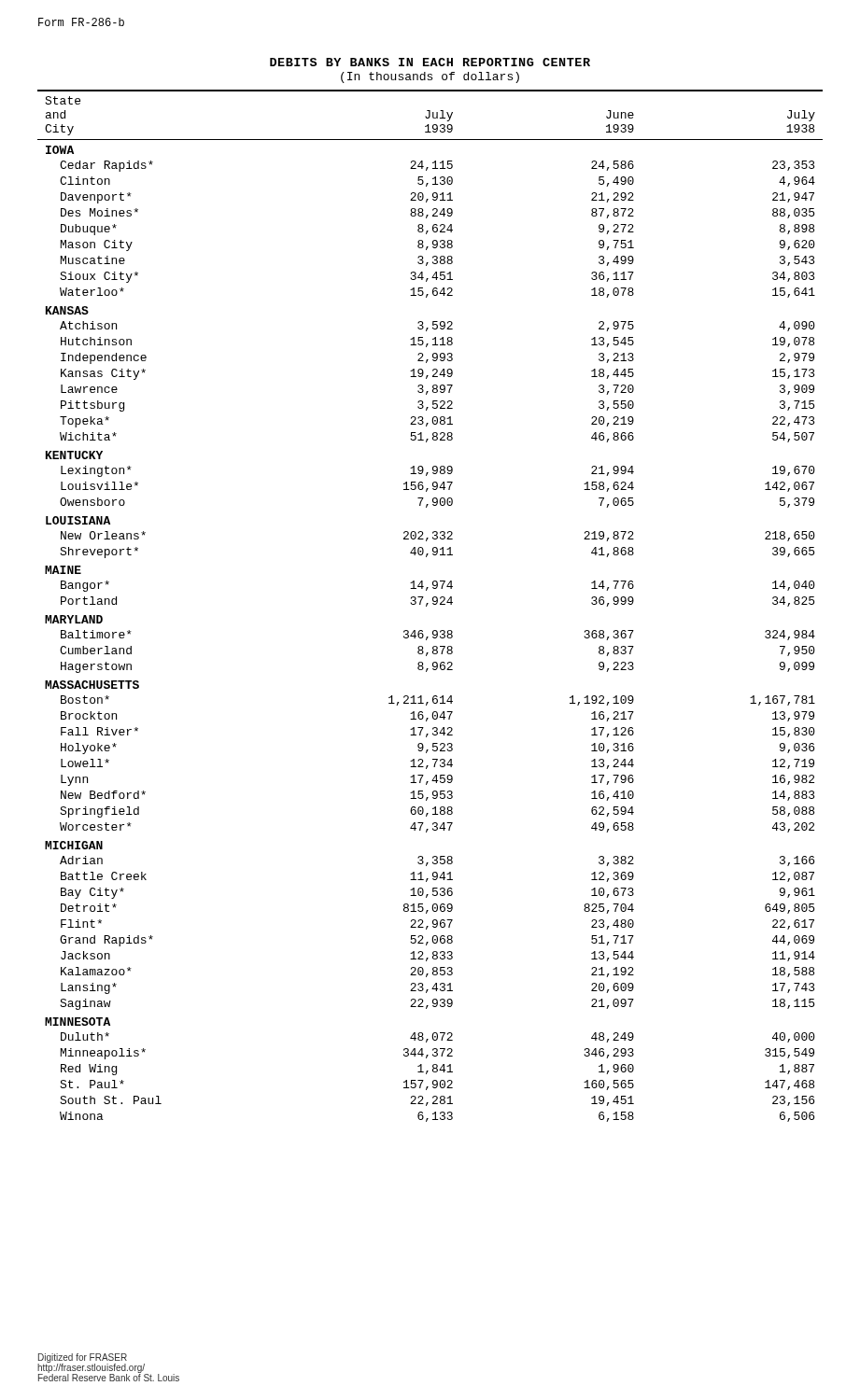Find the table
This screenshot has height=1400, width=860.
click(430, 607)
